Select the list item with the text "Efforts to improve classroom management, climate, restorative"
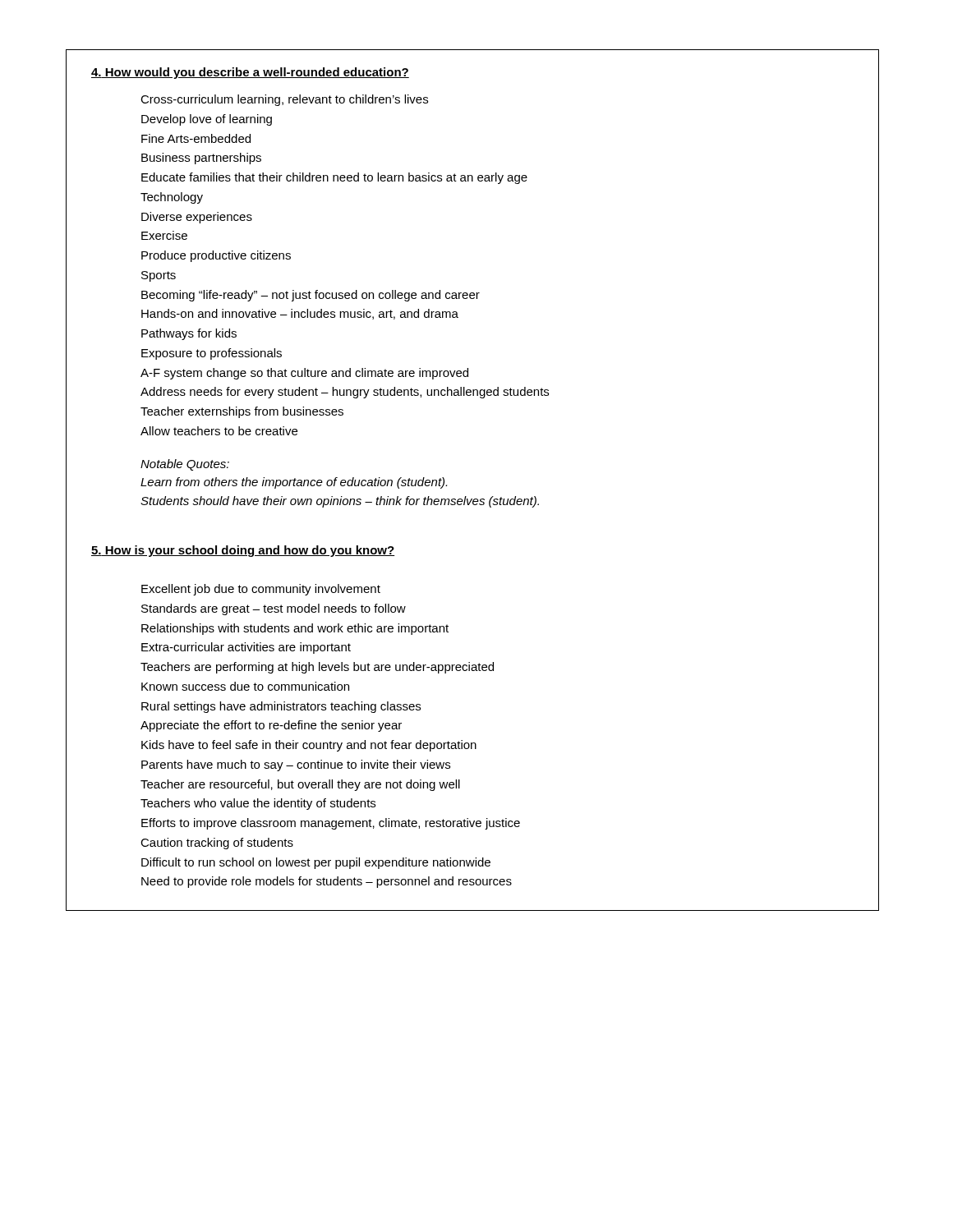Image resolution: width=953 pixels, height=1232 pixels. pos(330,823)
